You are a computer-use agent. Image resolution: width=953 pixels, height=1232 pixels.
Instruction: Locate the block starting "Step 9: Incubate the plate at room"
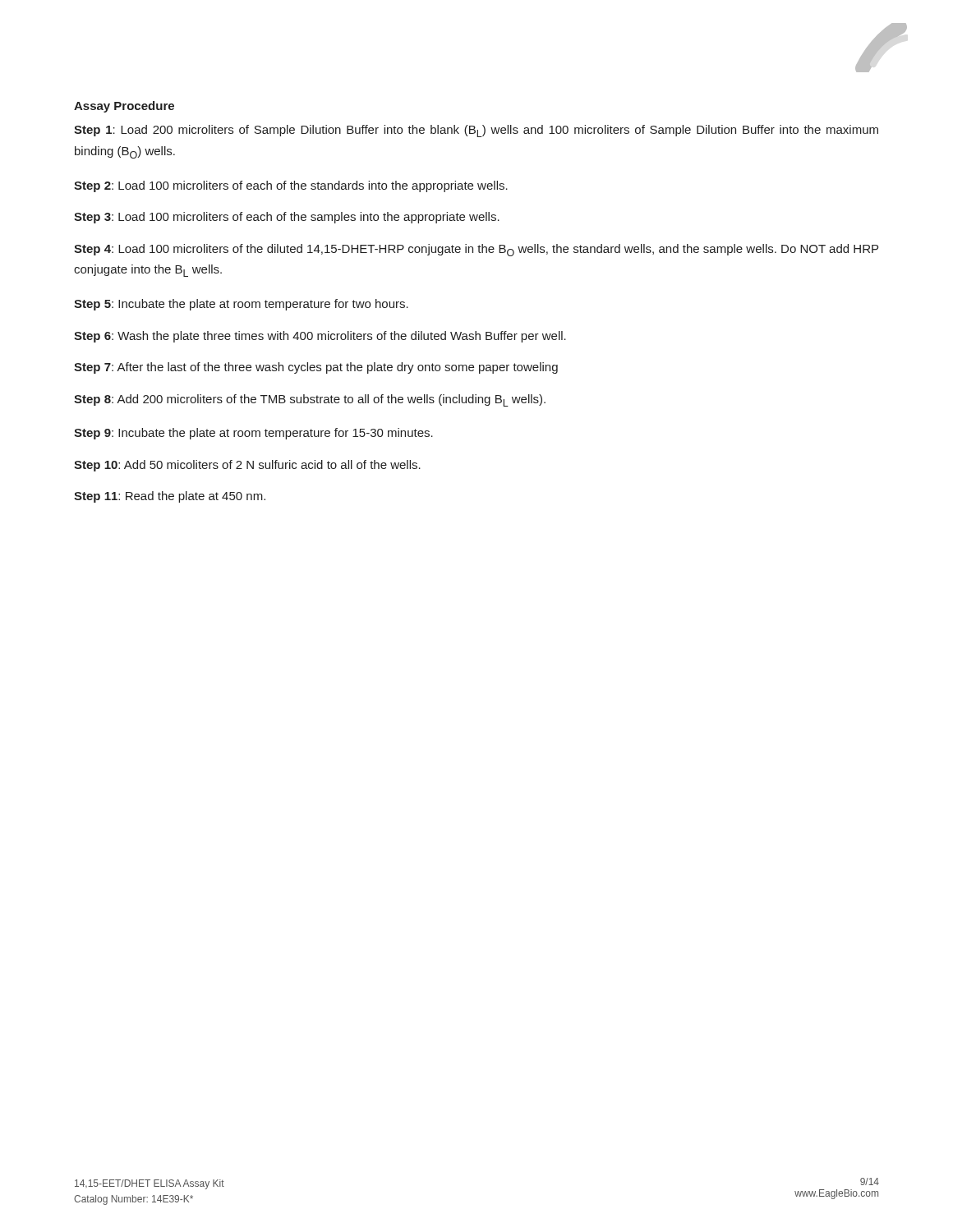click(254, 433)
